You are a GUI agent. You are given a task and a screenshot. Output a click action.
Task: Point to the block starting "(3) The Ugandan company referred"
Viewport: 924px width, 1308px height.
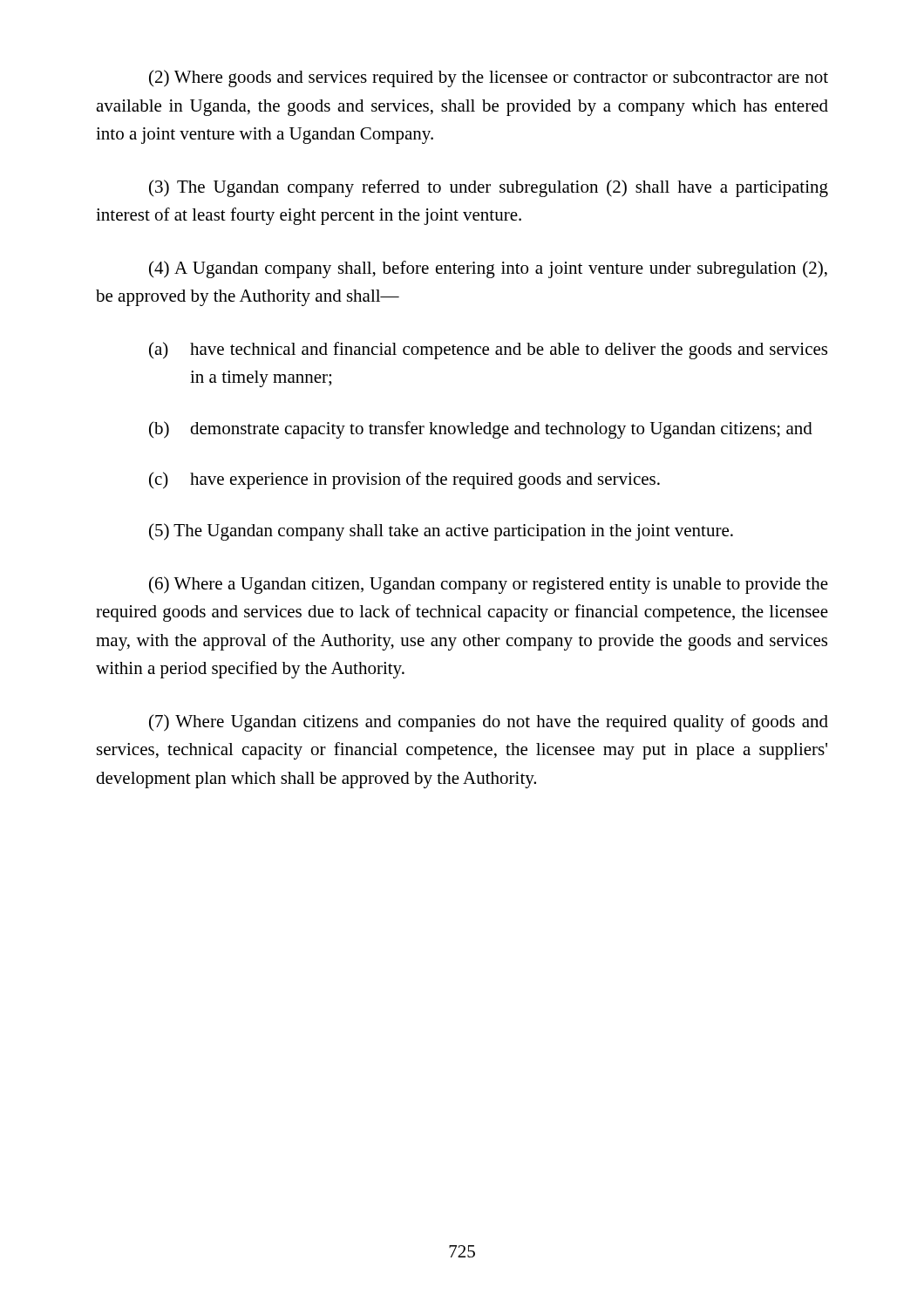coord(462,200)
